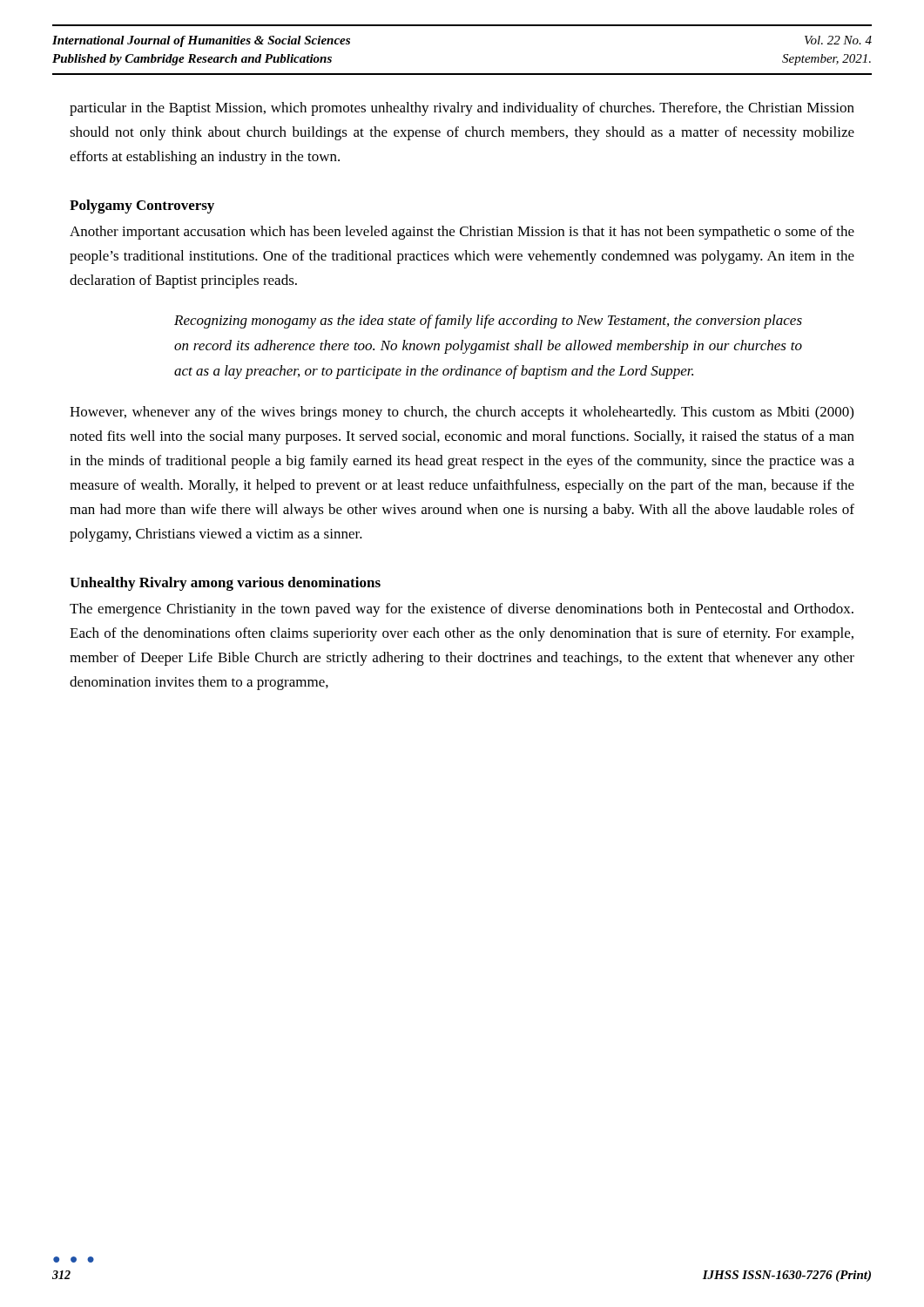Find the passage starting "Unhealthy Rivalry among various"

pyautogui.click(x=225, y=583)
